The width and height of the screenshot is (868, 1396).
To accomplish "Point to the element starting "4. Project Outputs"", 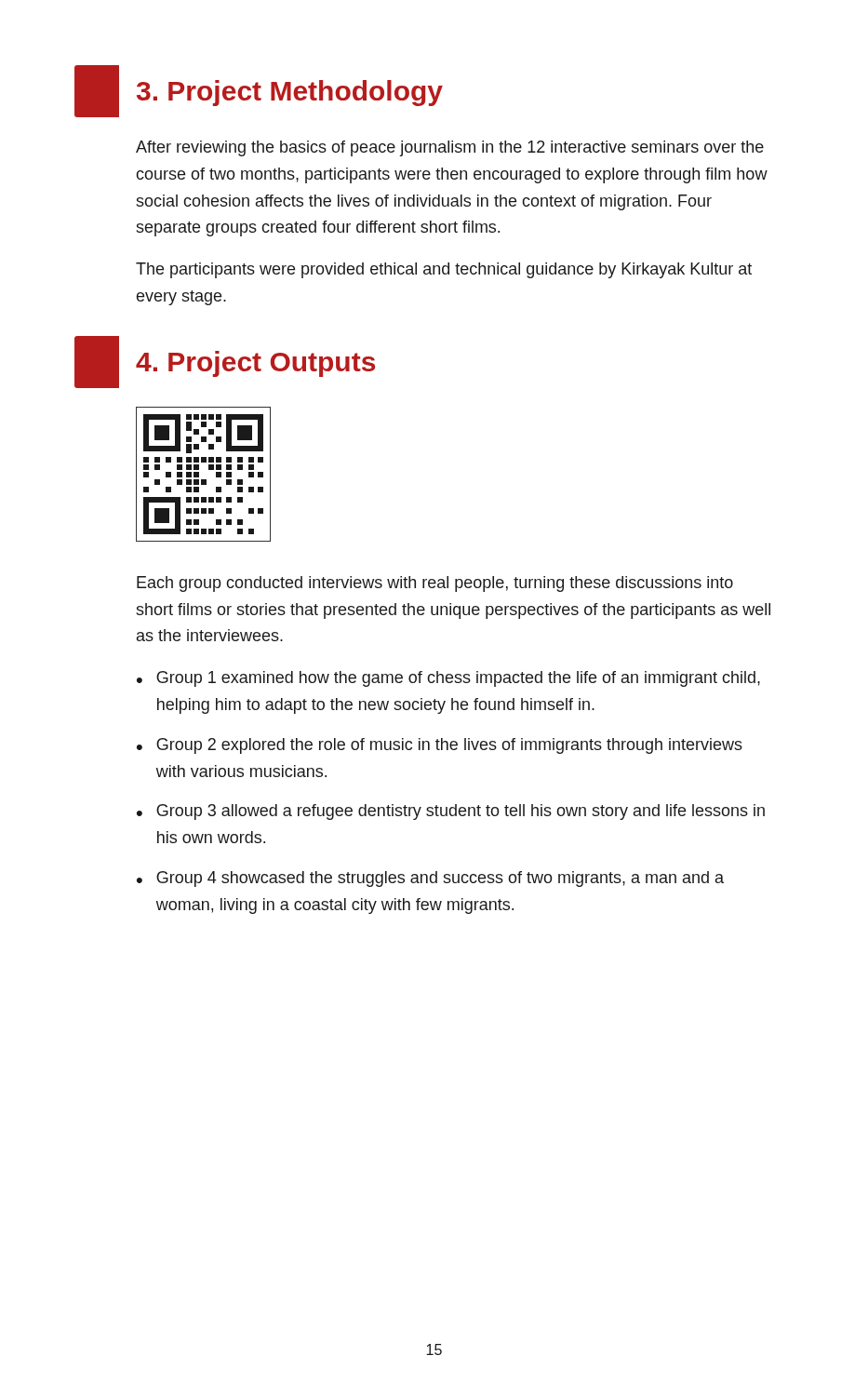I will point(225,362).
